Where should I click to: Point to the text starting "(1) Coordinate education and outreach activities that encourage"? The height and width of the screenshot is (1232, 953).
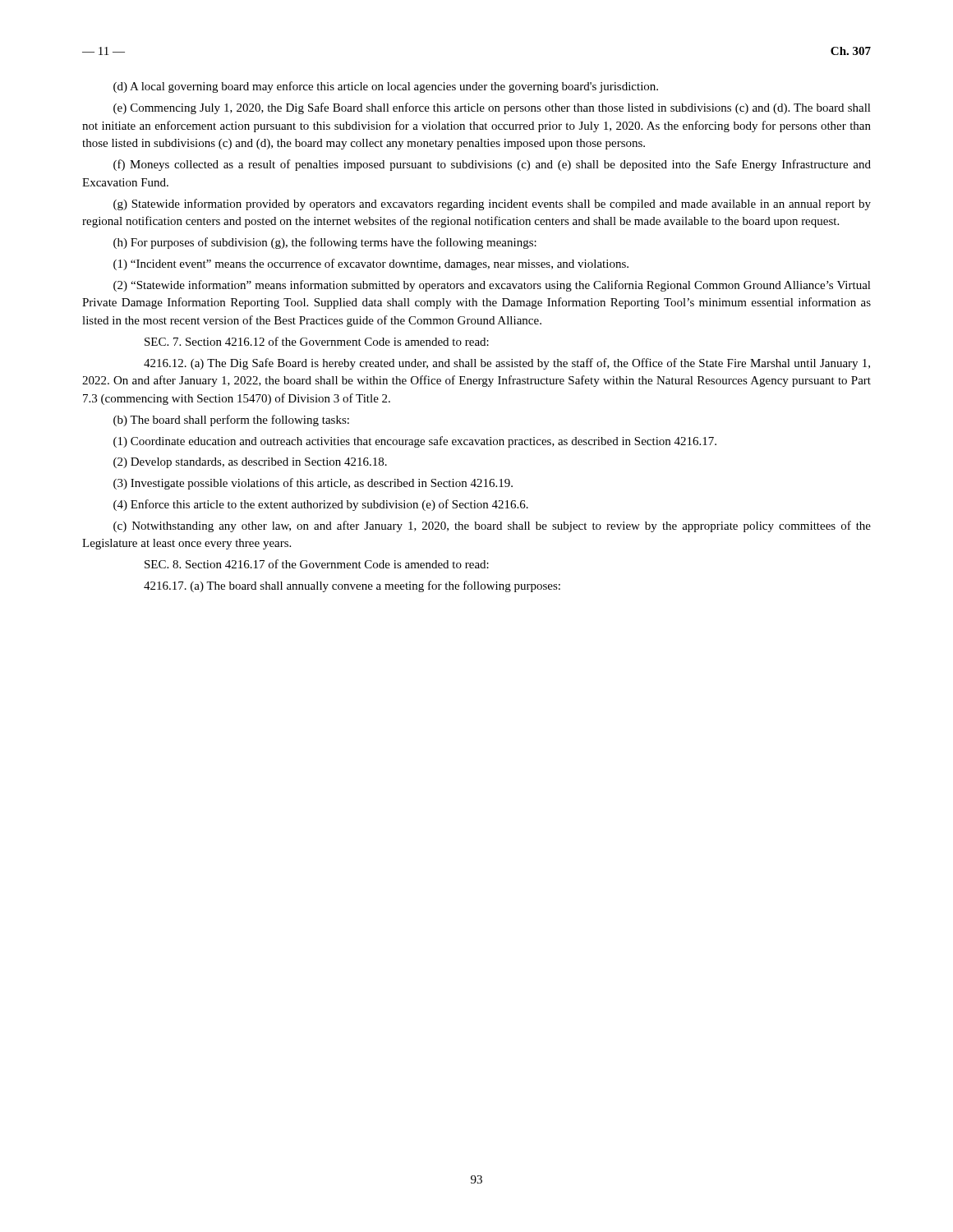pos(476,441)
